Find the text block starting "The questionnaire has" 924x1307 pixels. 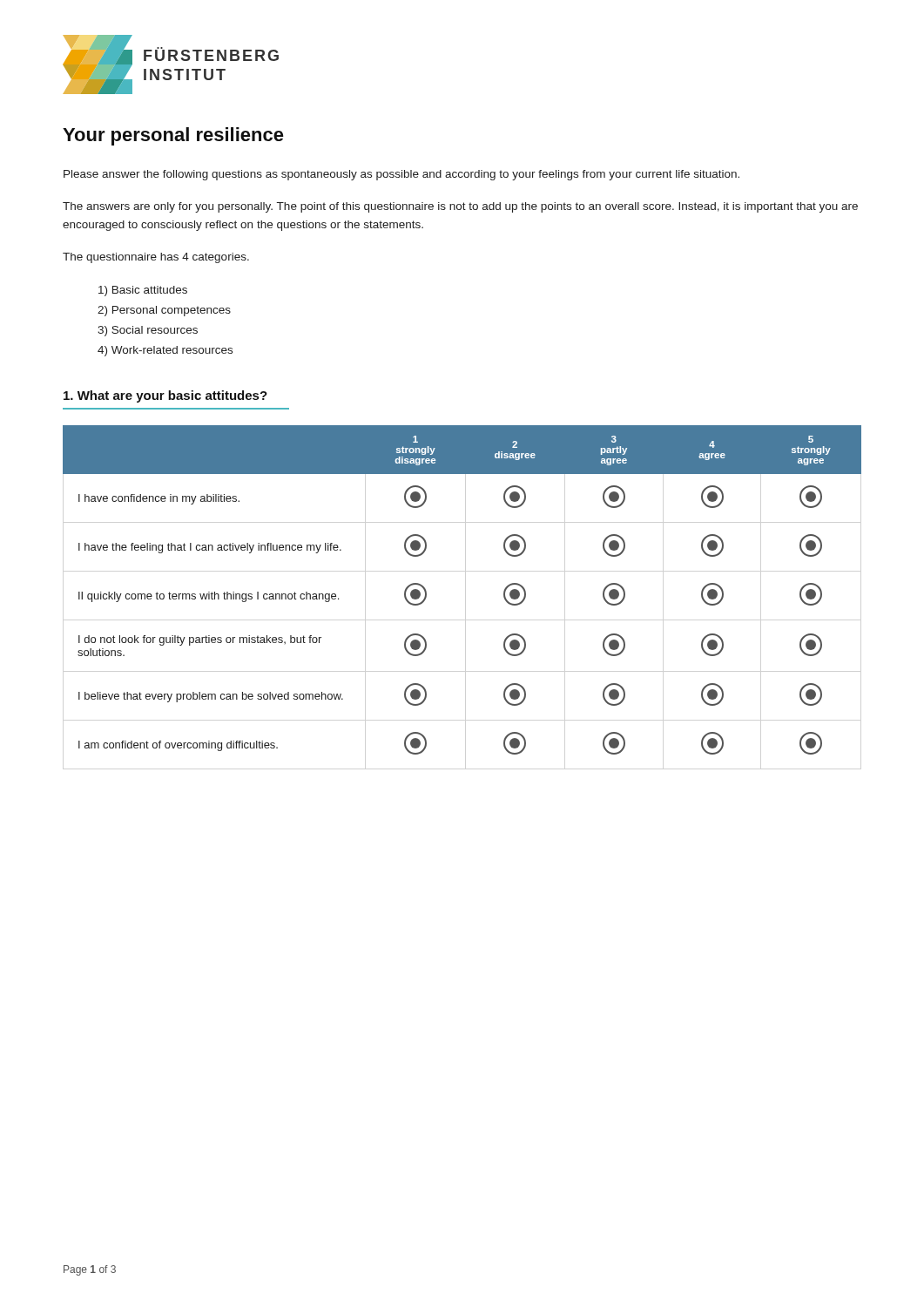pos(156,256)
